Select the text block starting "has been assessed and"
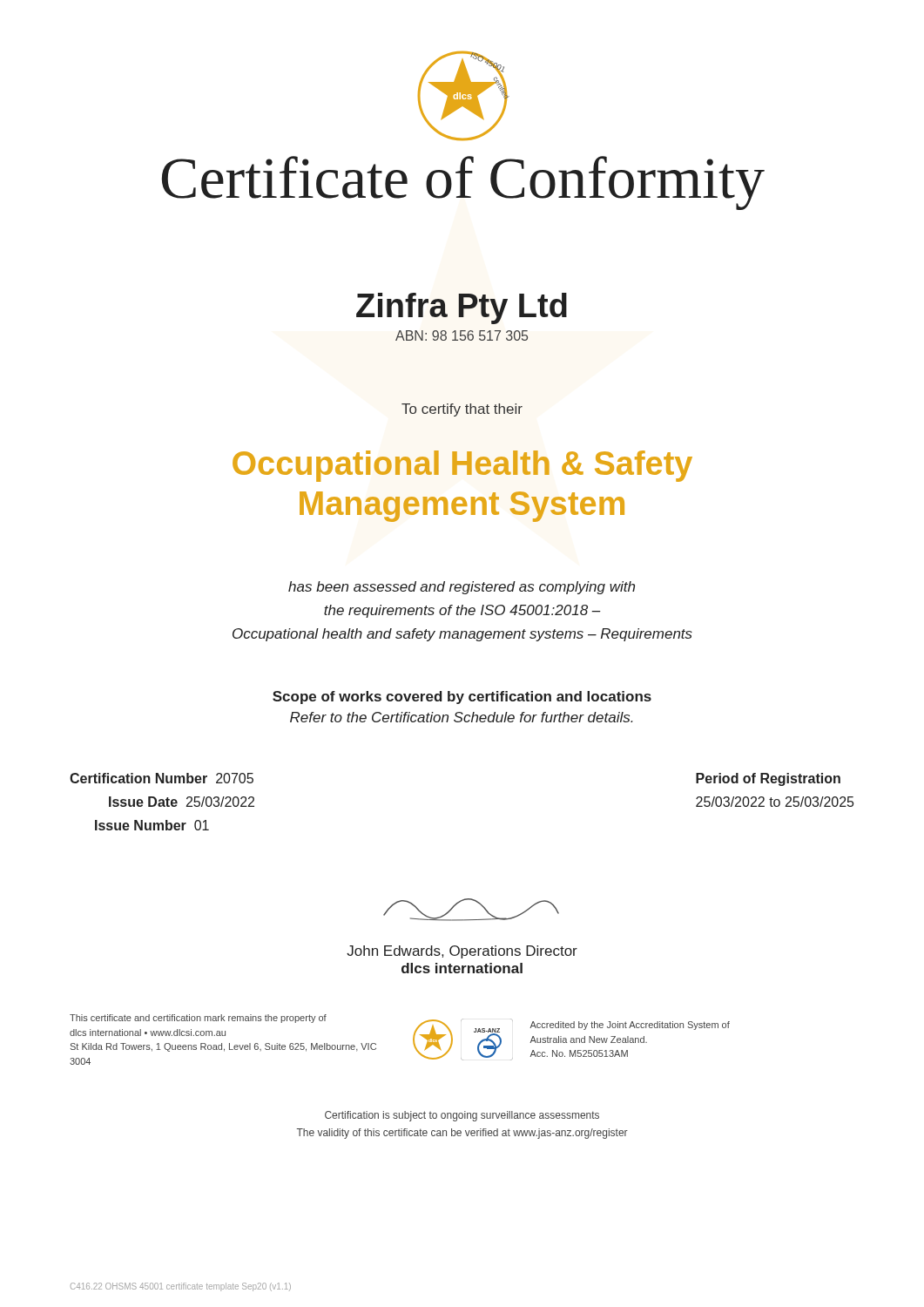 462,611
